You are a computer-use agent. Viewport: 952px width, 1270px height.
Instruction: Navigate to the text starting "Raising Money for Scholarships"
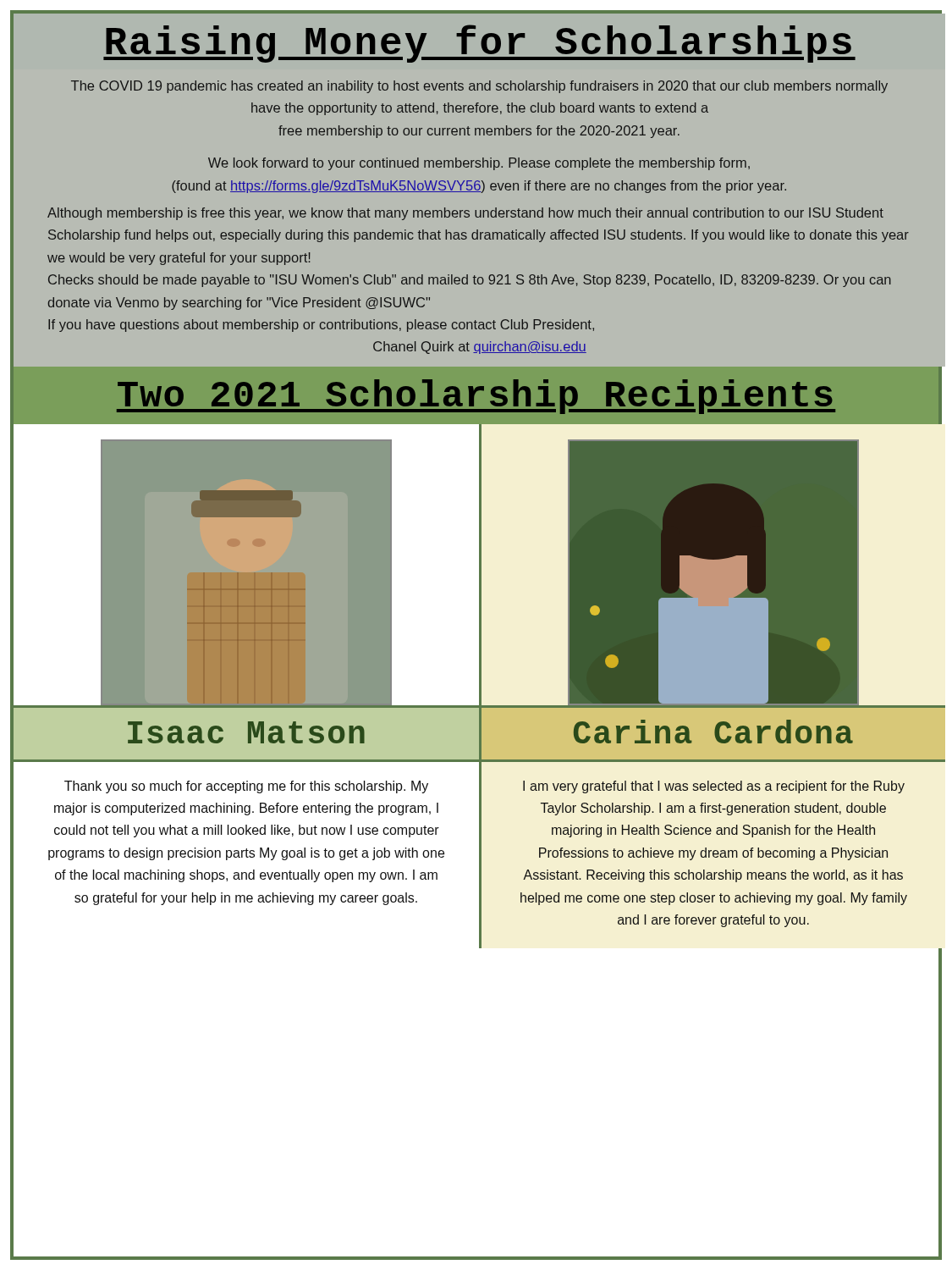point(479,44)
